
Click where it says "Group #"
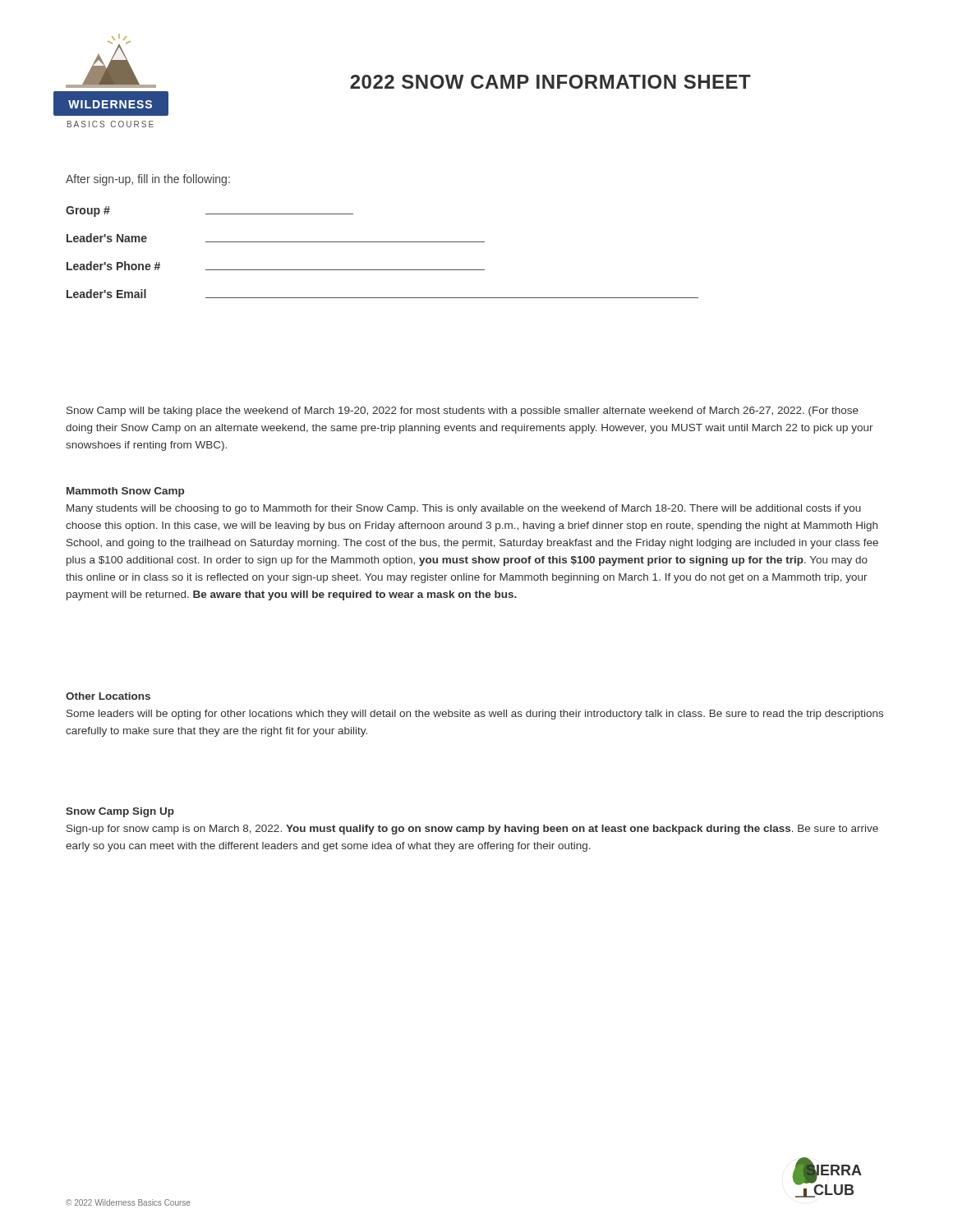point(210,209)
